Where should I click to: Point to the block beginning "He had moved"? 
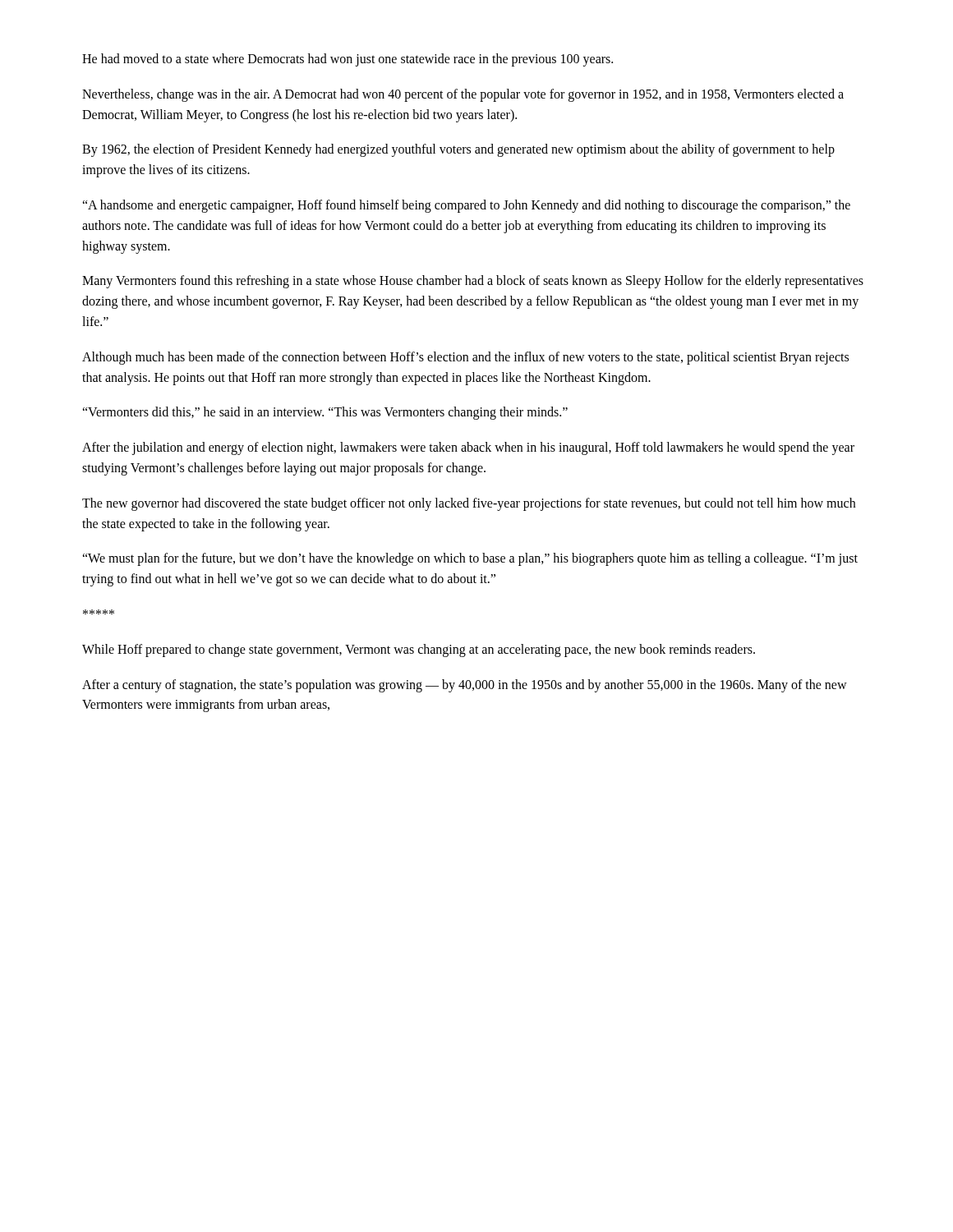coord(348,59)
